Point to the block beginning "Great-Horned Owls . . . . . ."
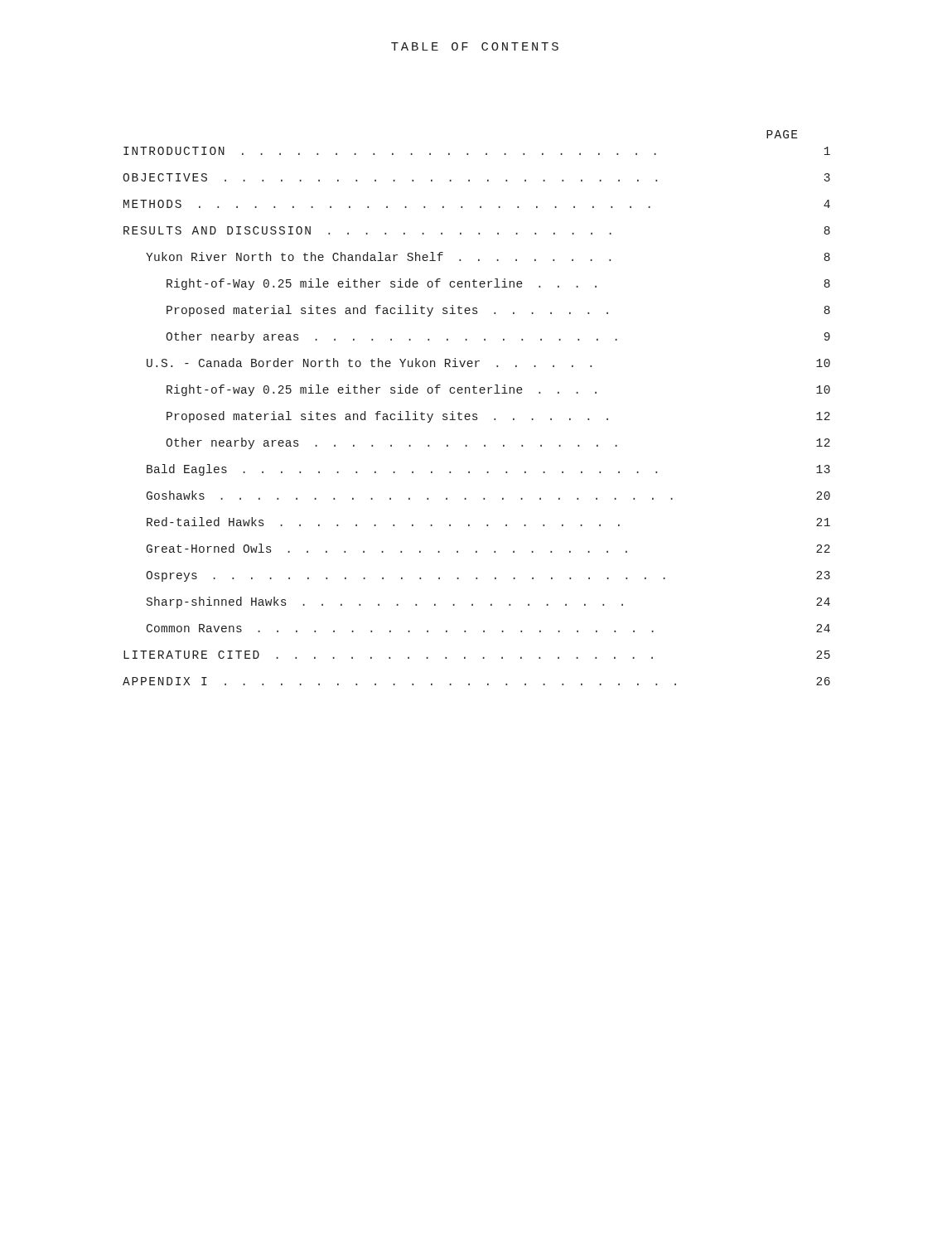952x1243 pixels. pos(477,549)
